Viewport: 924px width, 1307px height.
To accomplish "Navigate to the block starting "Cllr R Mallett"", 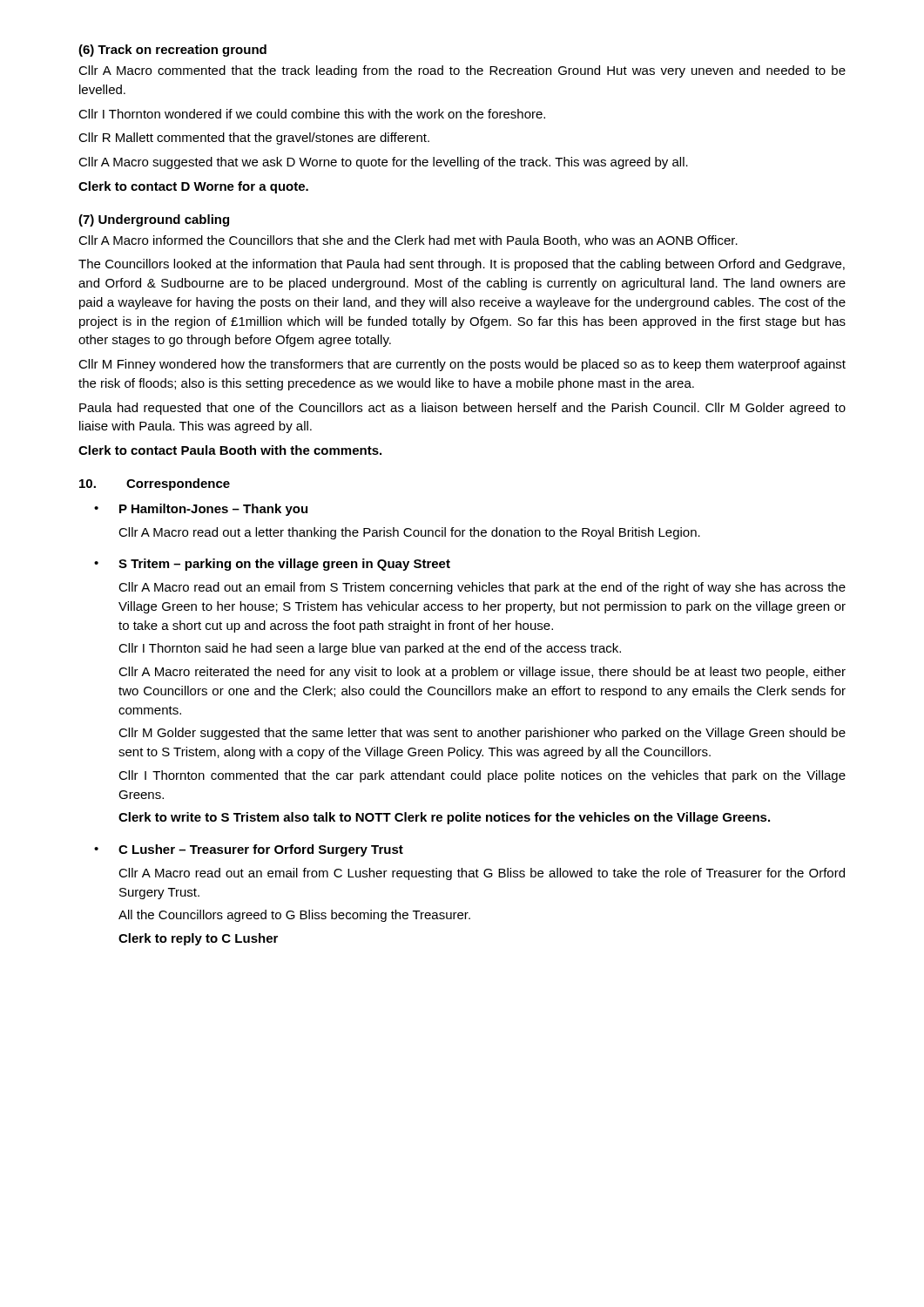I will pos(254,137).
